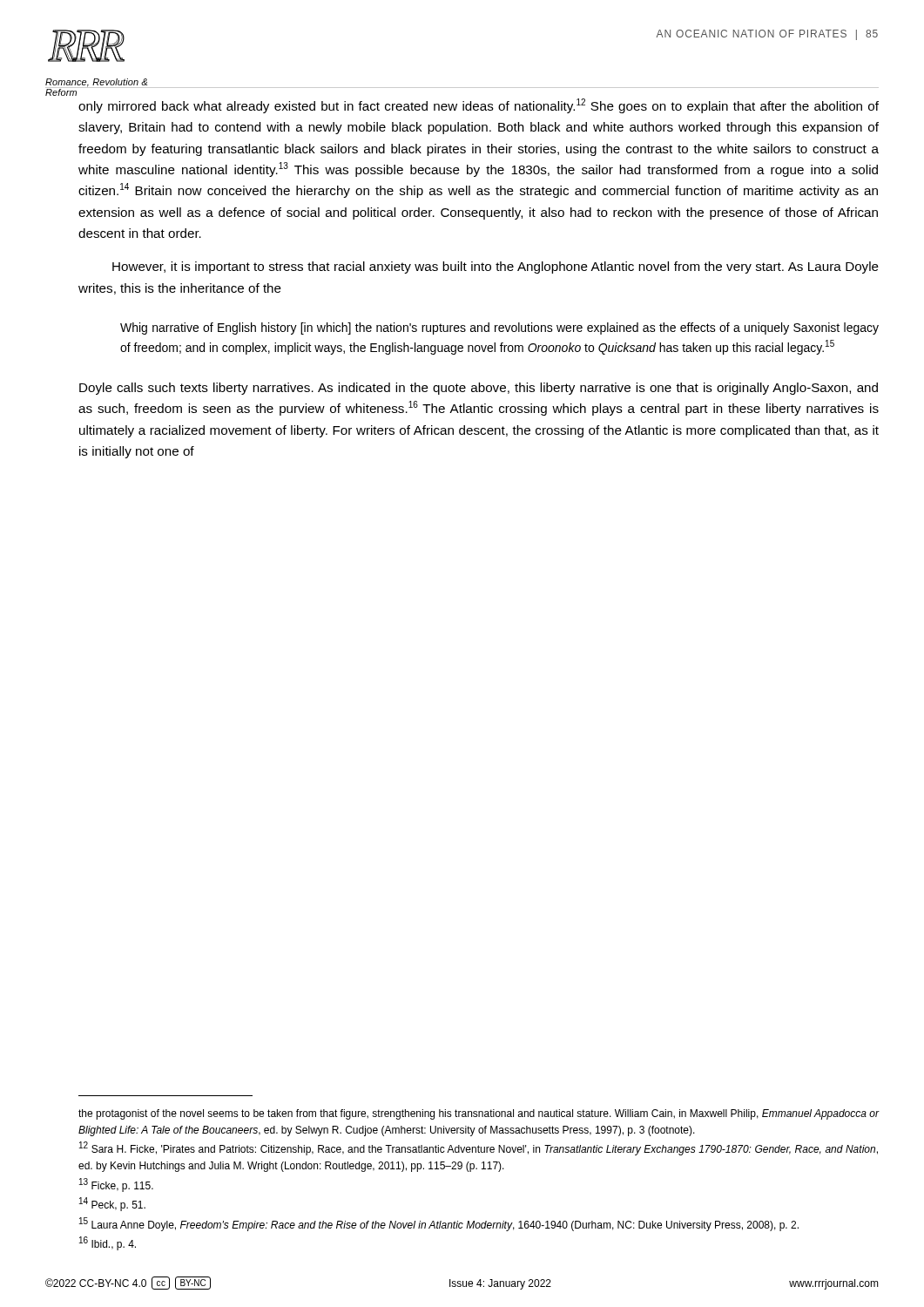Select the text starting "15 Laura Anne Doyle,"
Viewport: 924px width, 1307px height.
tap(439, 1224)
